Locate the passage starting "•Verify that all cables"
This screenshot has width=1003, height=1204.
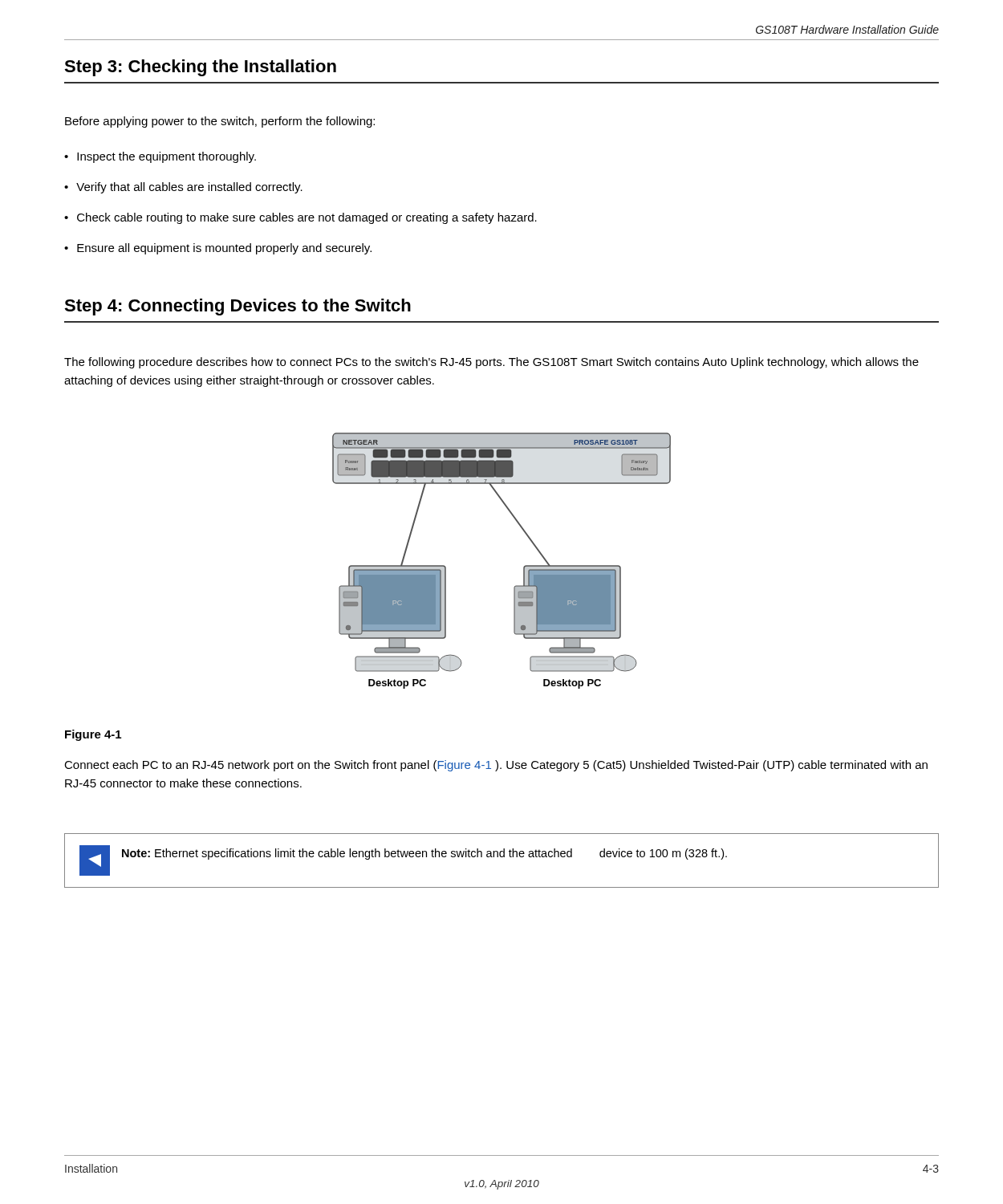tap(184, 187)
